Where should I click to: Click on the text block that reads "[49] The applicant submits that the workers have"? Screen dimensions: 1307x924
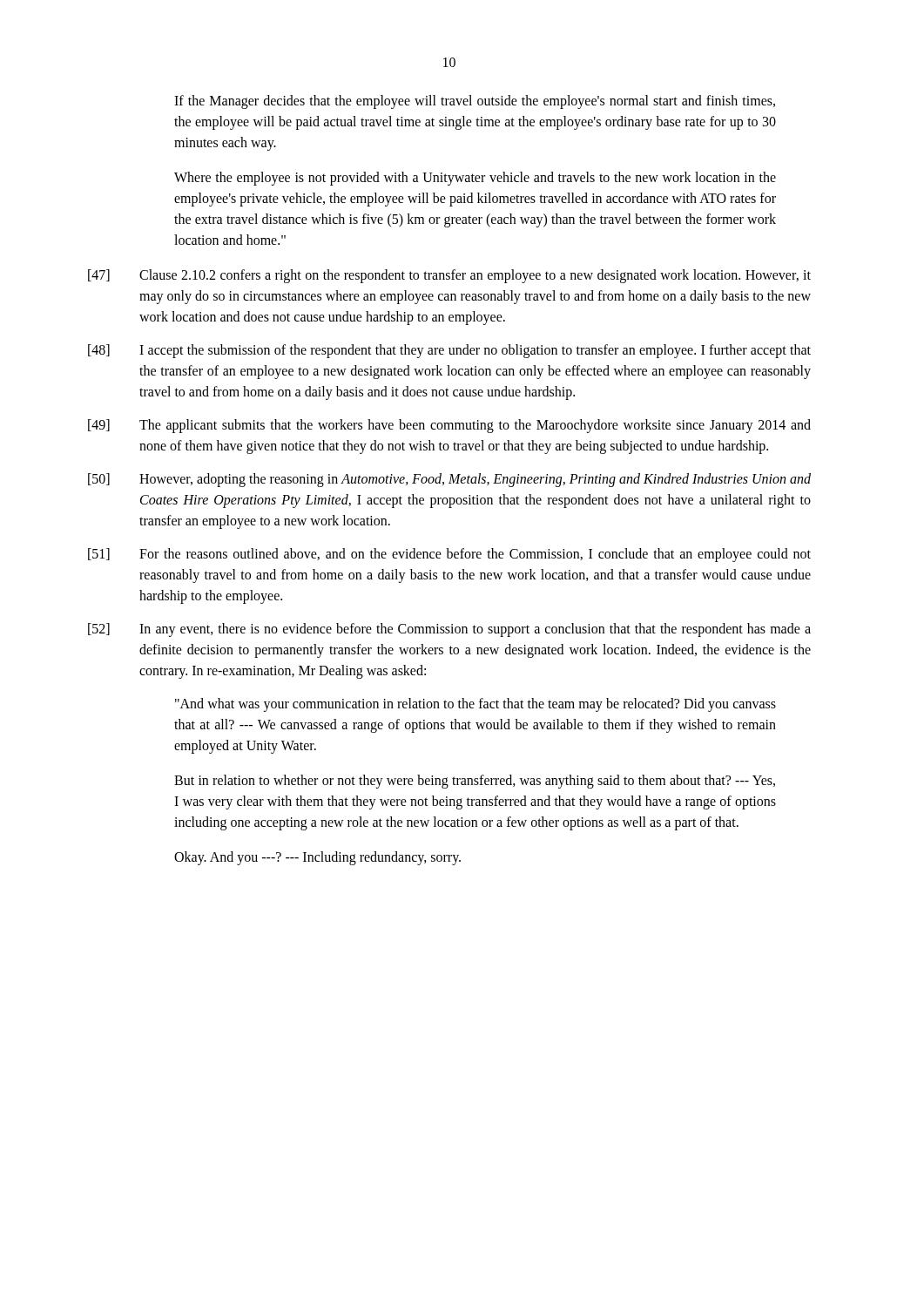click(x=449, y=436)
